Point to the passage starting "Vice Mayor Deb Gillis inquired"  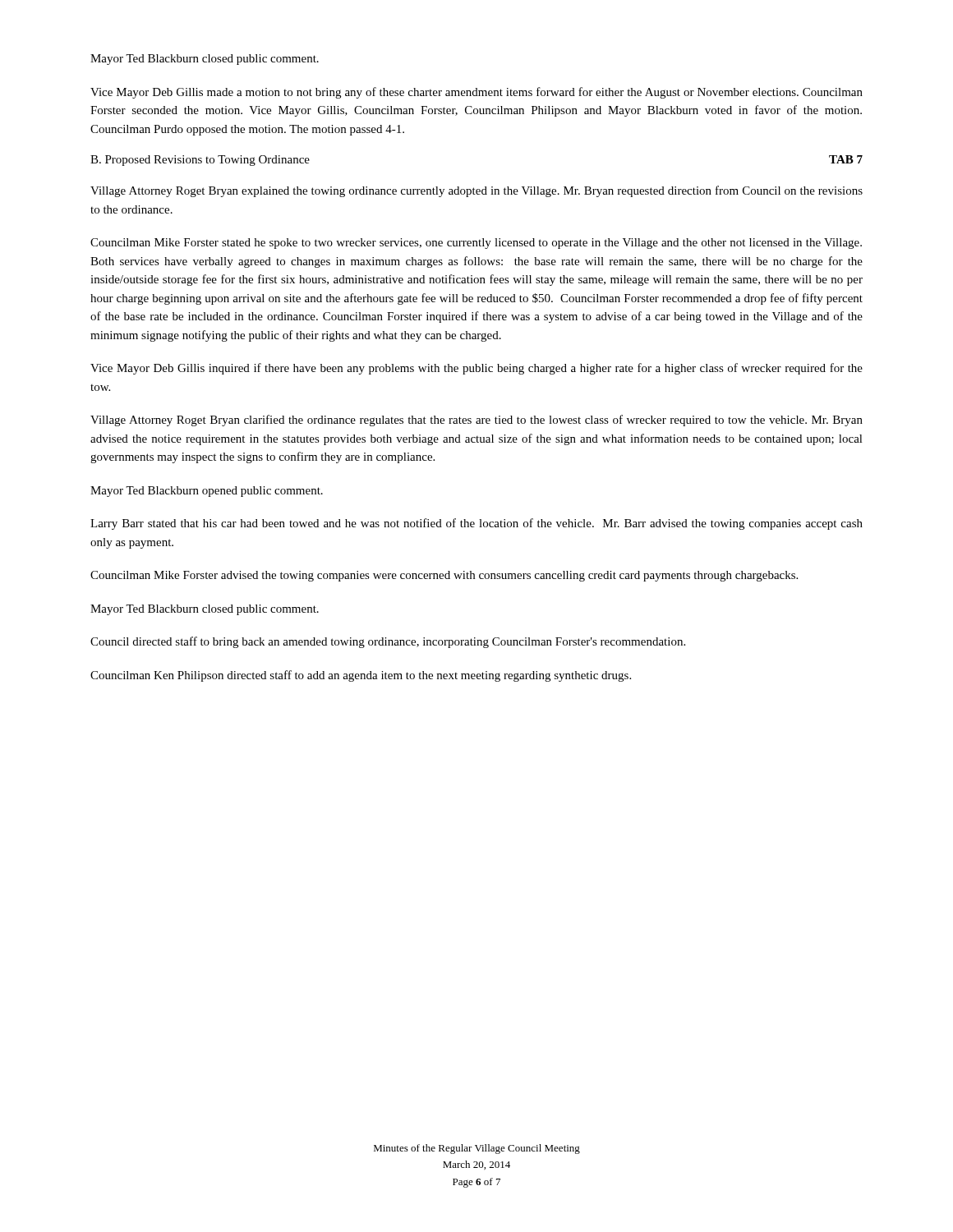click(476, 377)
